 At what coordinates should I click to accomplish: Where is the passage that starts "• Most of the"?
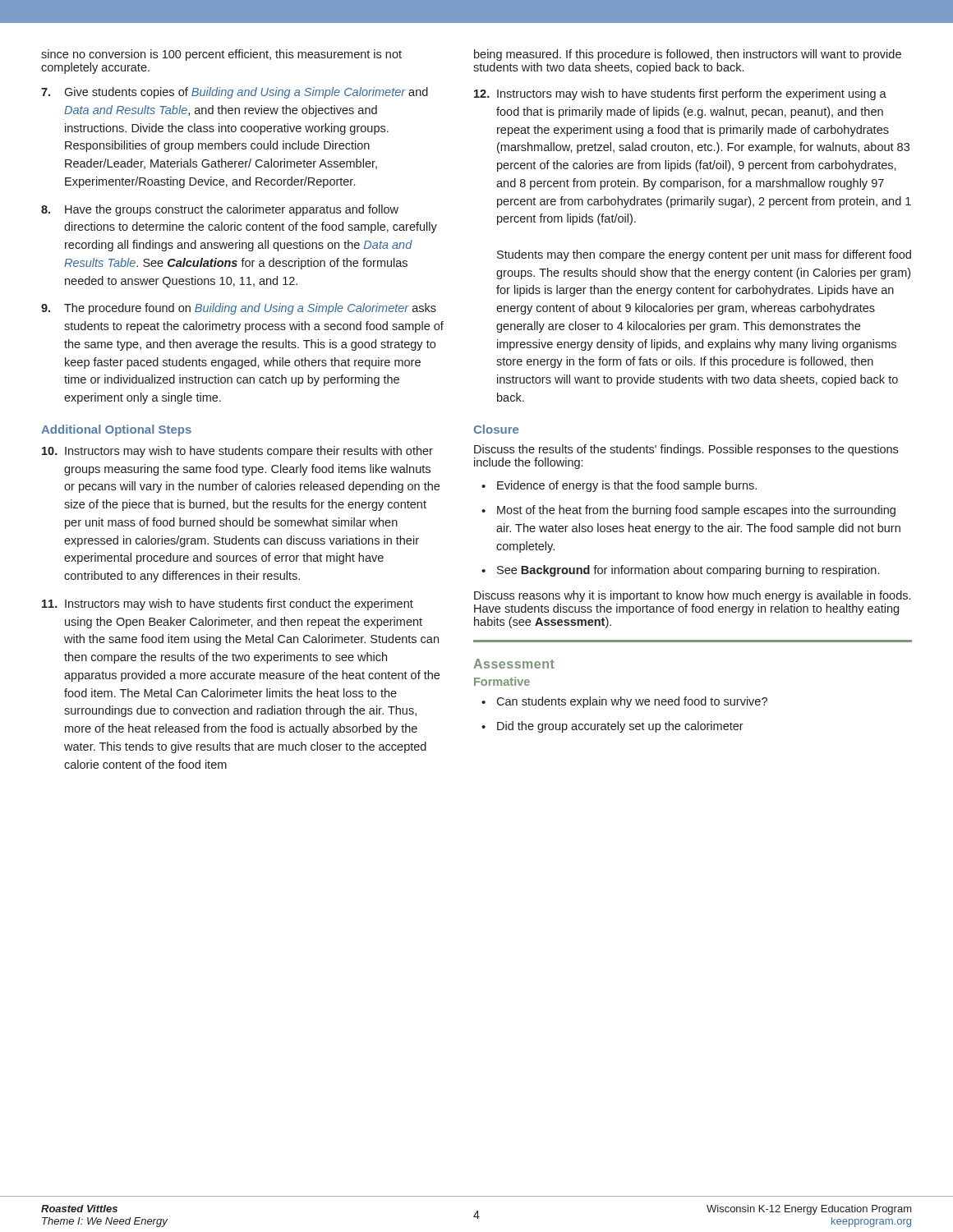point(697,529)
